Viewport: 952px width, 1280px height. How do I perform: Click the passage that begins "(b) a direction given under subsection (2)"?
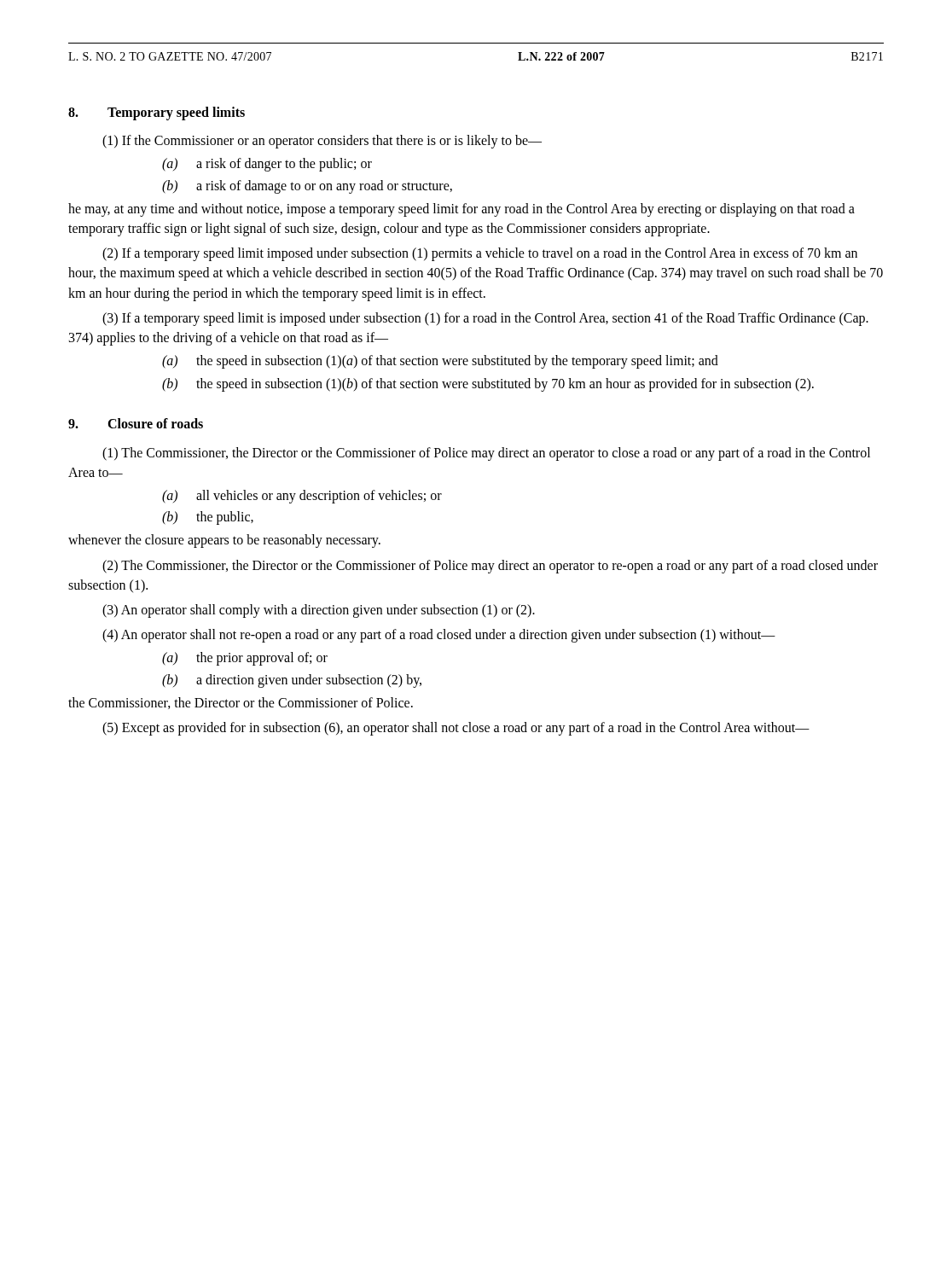click(292, 679)
